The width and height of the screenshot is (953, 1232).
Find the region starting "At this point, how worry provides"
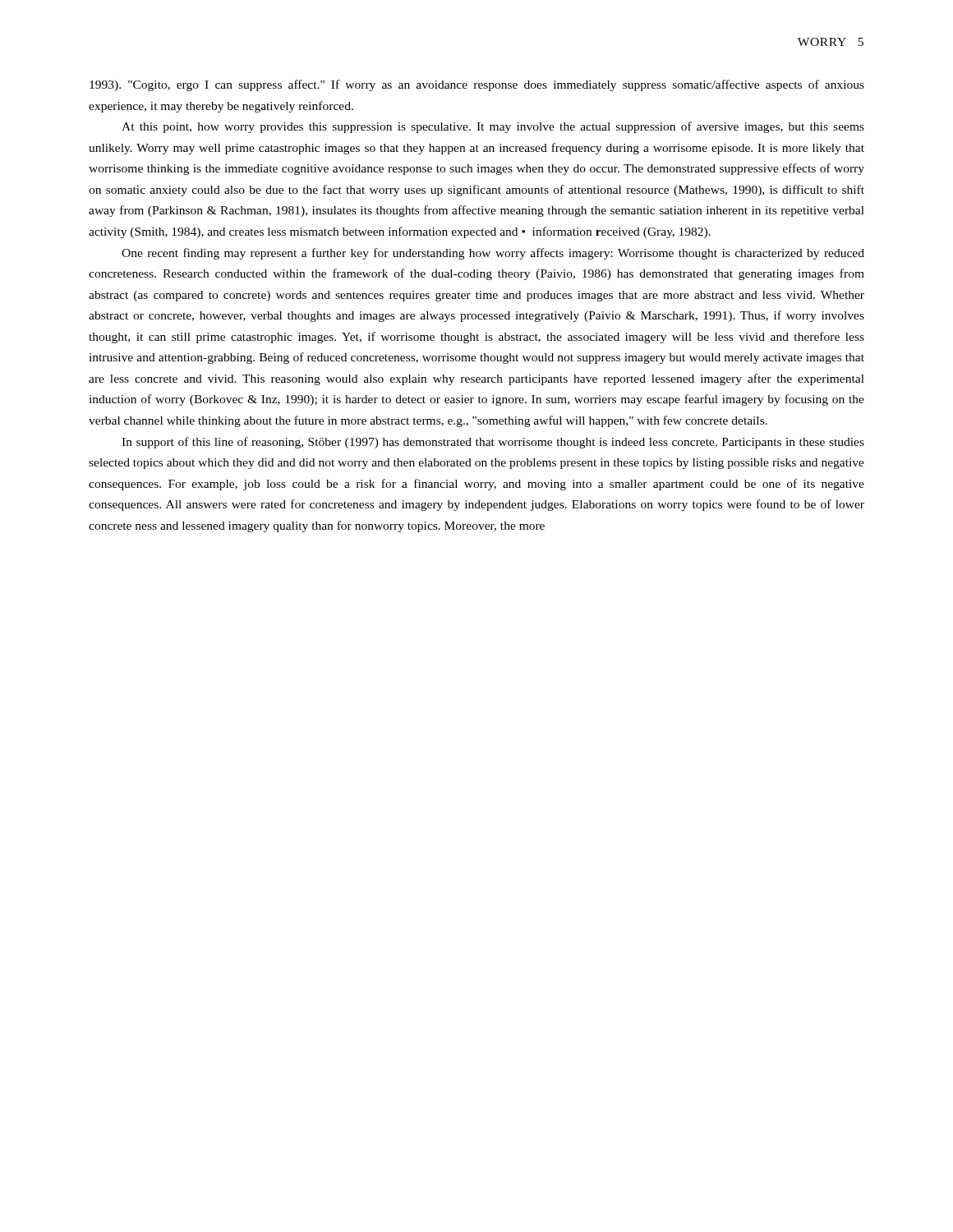[476, 179]
